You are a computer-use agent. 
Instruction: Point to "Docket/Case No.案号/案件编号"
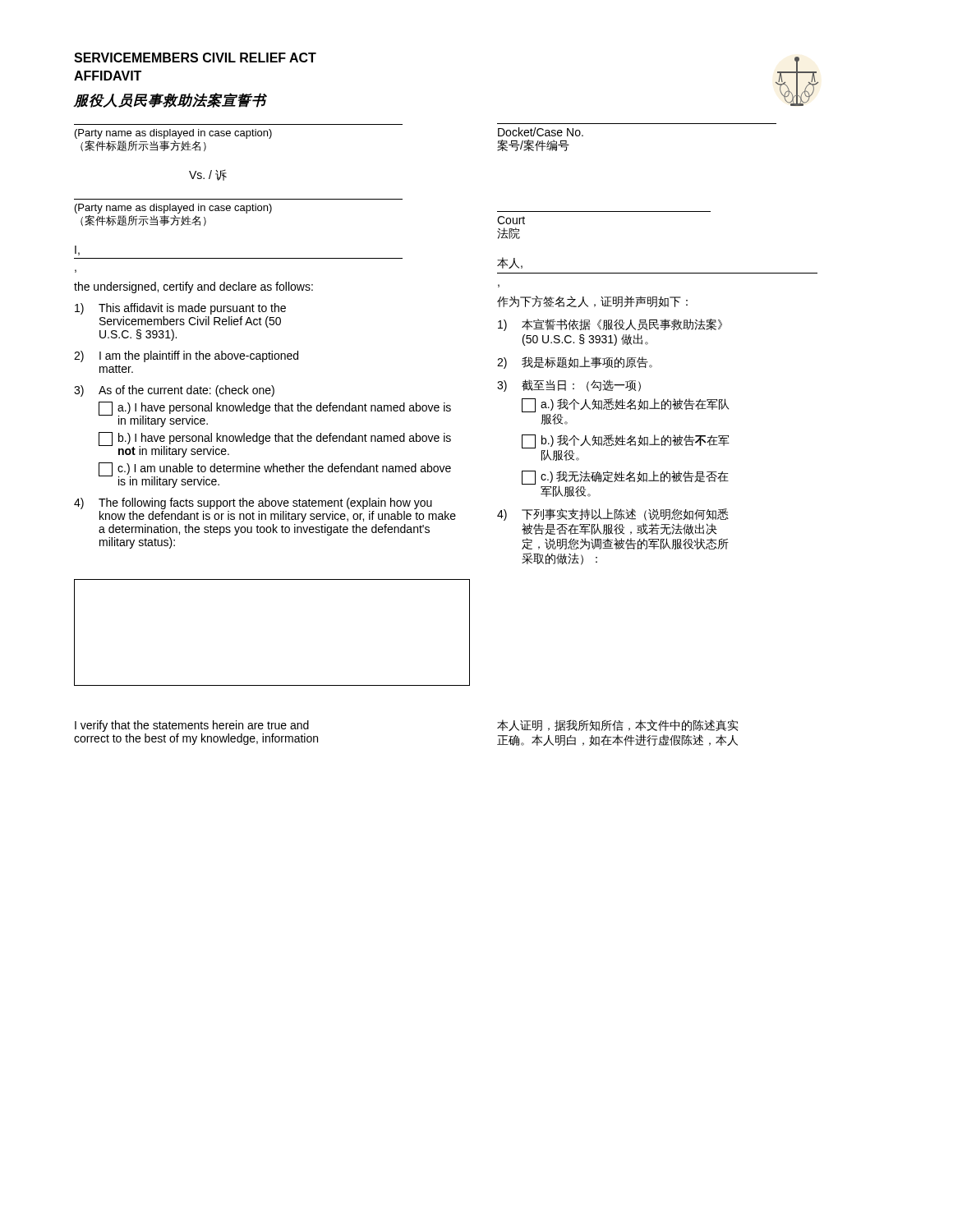(541, 139)
